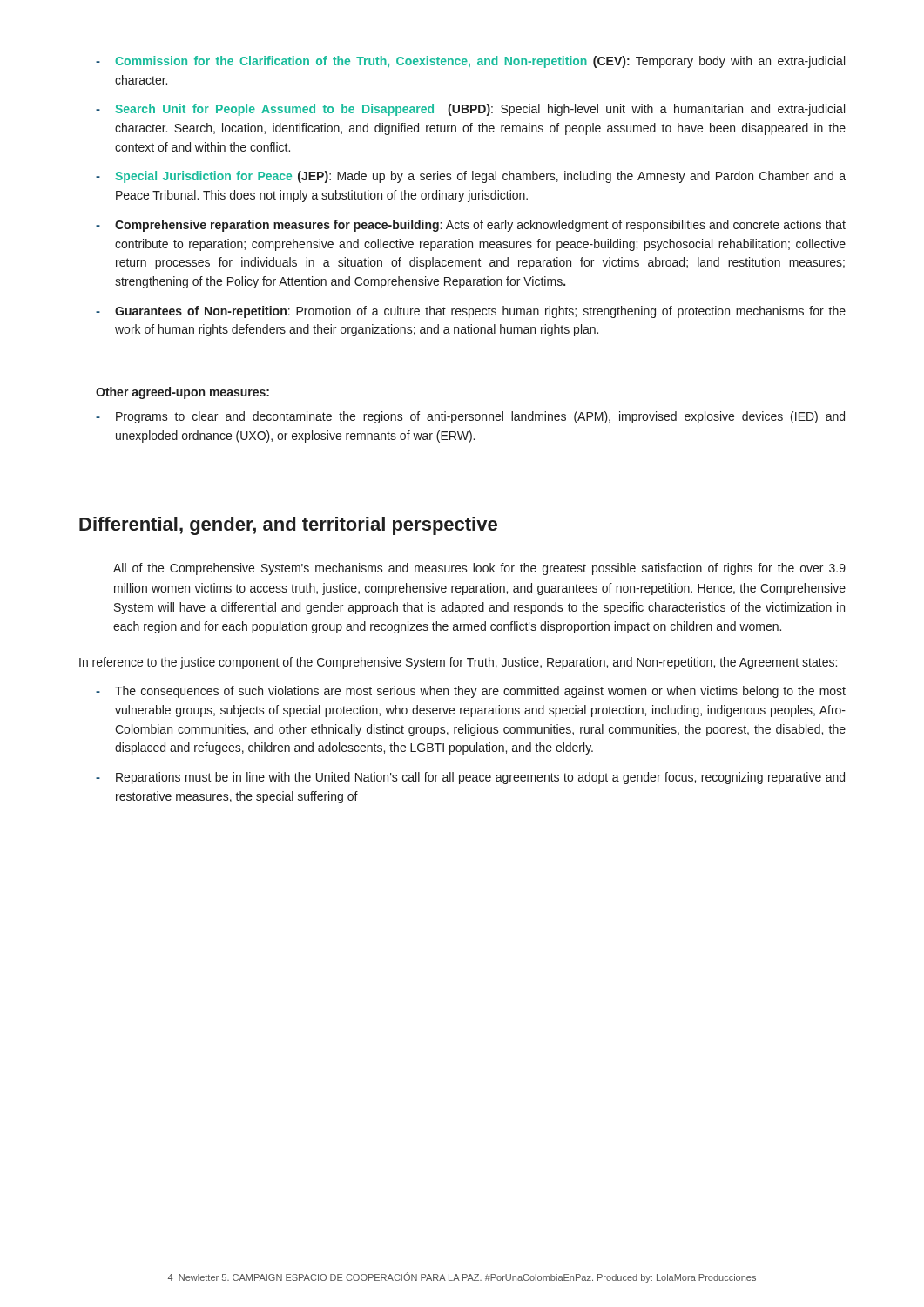Viewport: 924px width, 1307px height.
Task: Find the element starting "- Commission for the Clarification of the"
Action: (471, 71)
